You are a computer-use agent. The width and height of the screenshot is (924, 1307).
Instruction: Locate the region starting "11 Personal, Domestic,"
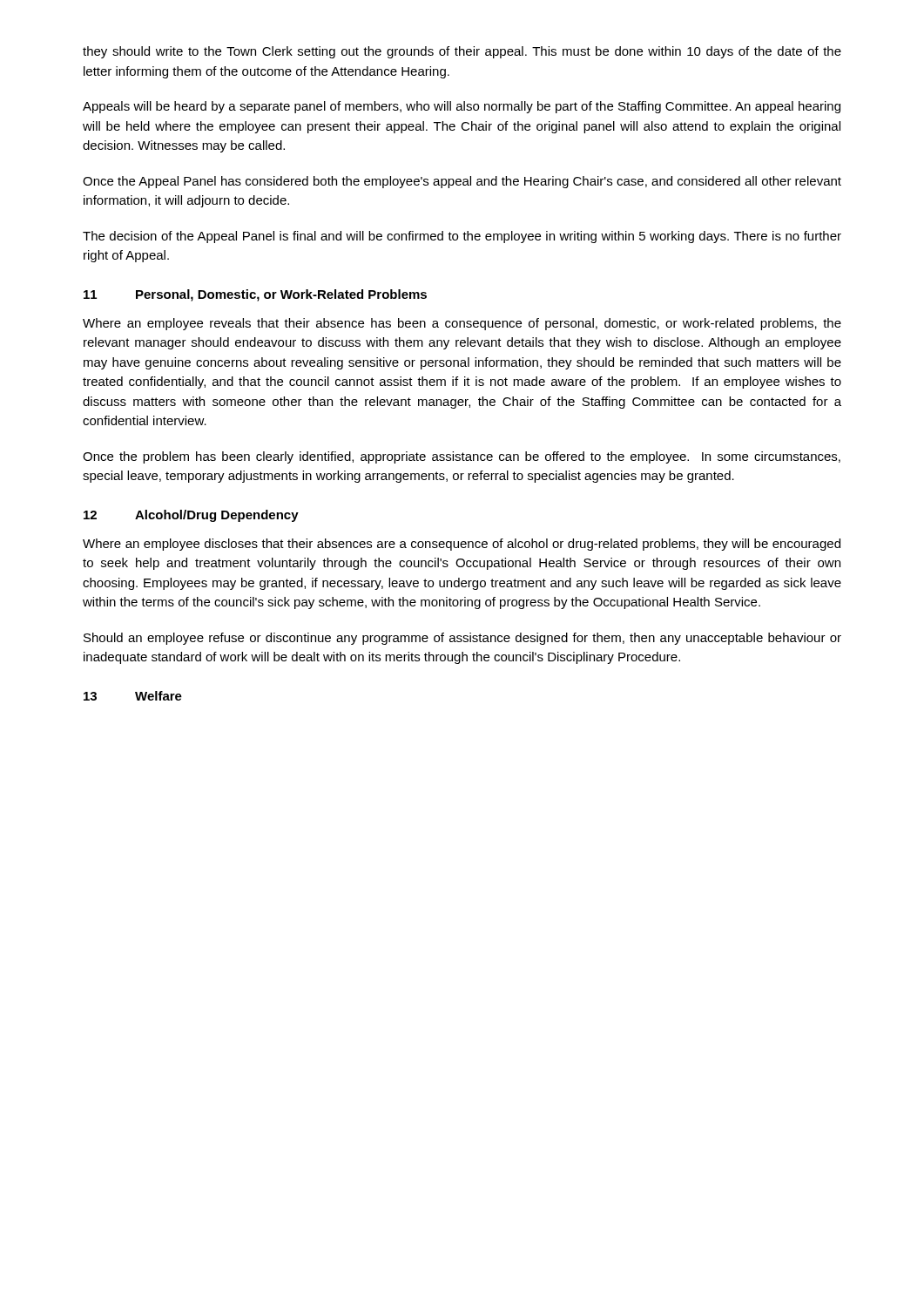tap(255, 294)
